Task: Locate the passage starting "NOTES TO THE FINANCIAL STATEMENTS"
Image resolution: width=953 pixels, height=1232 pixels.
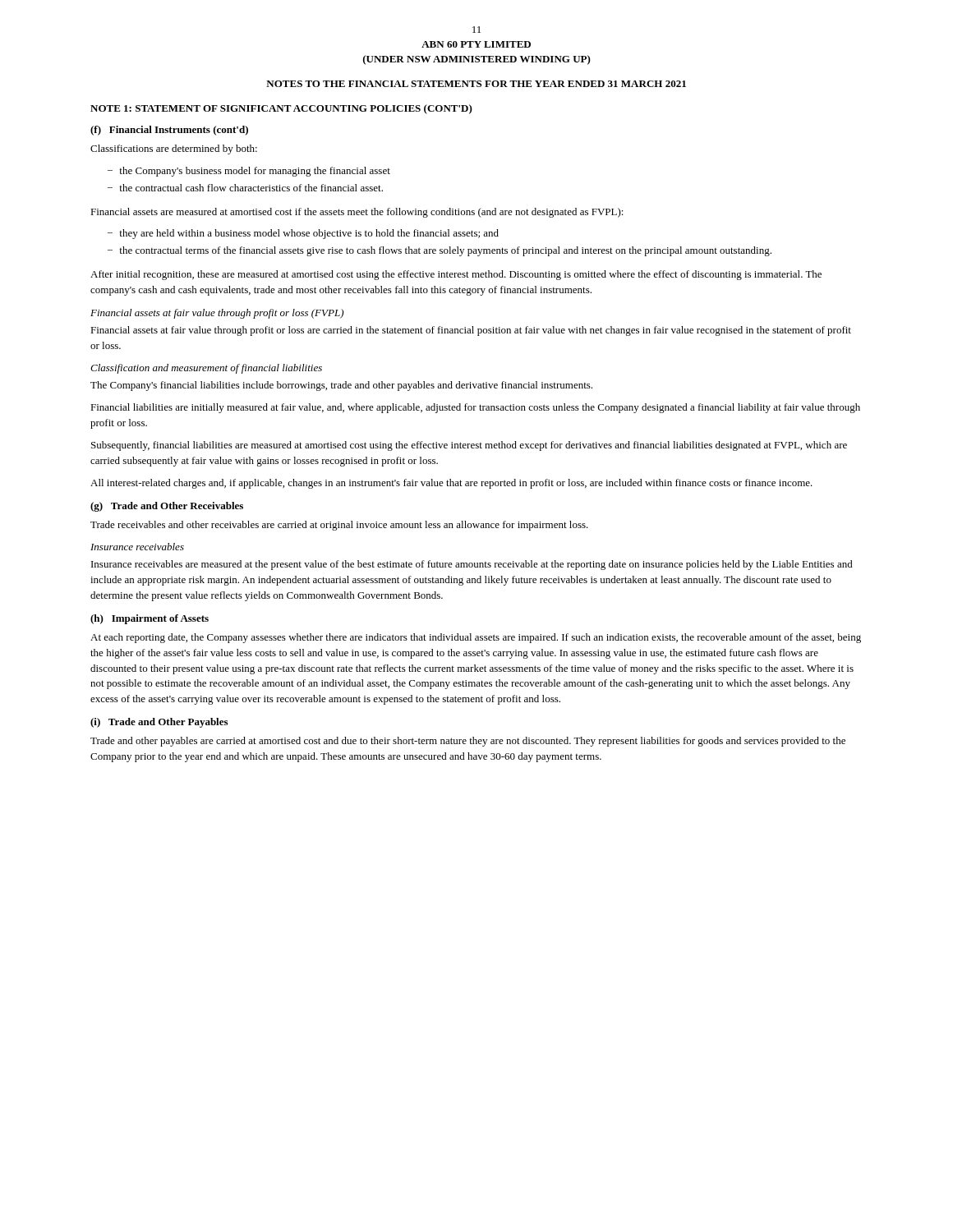Action: click(x=476, y=83)
